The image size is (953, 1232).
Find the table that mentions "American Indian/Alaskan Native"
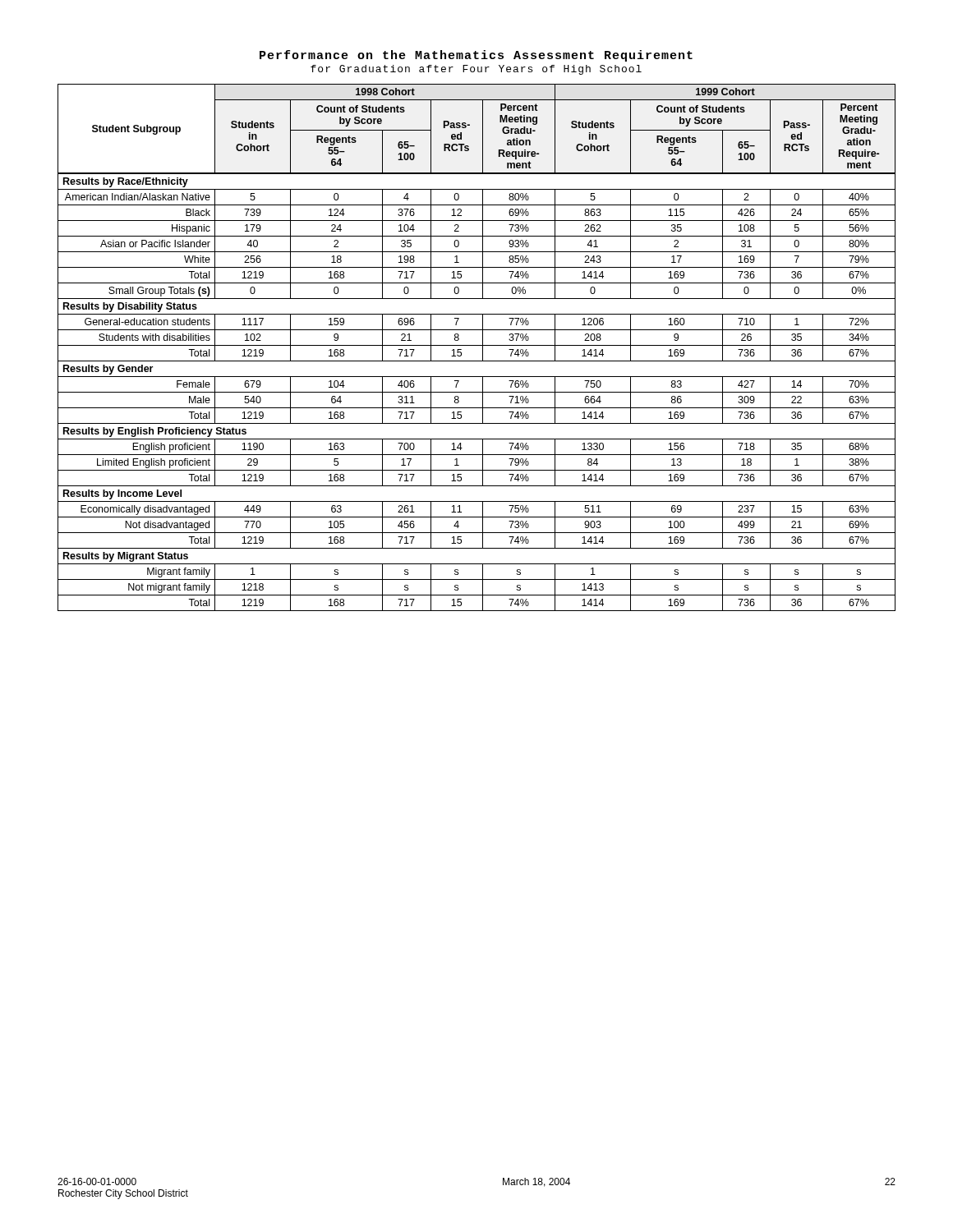[x=476, y=347]
